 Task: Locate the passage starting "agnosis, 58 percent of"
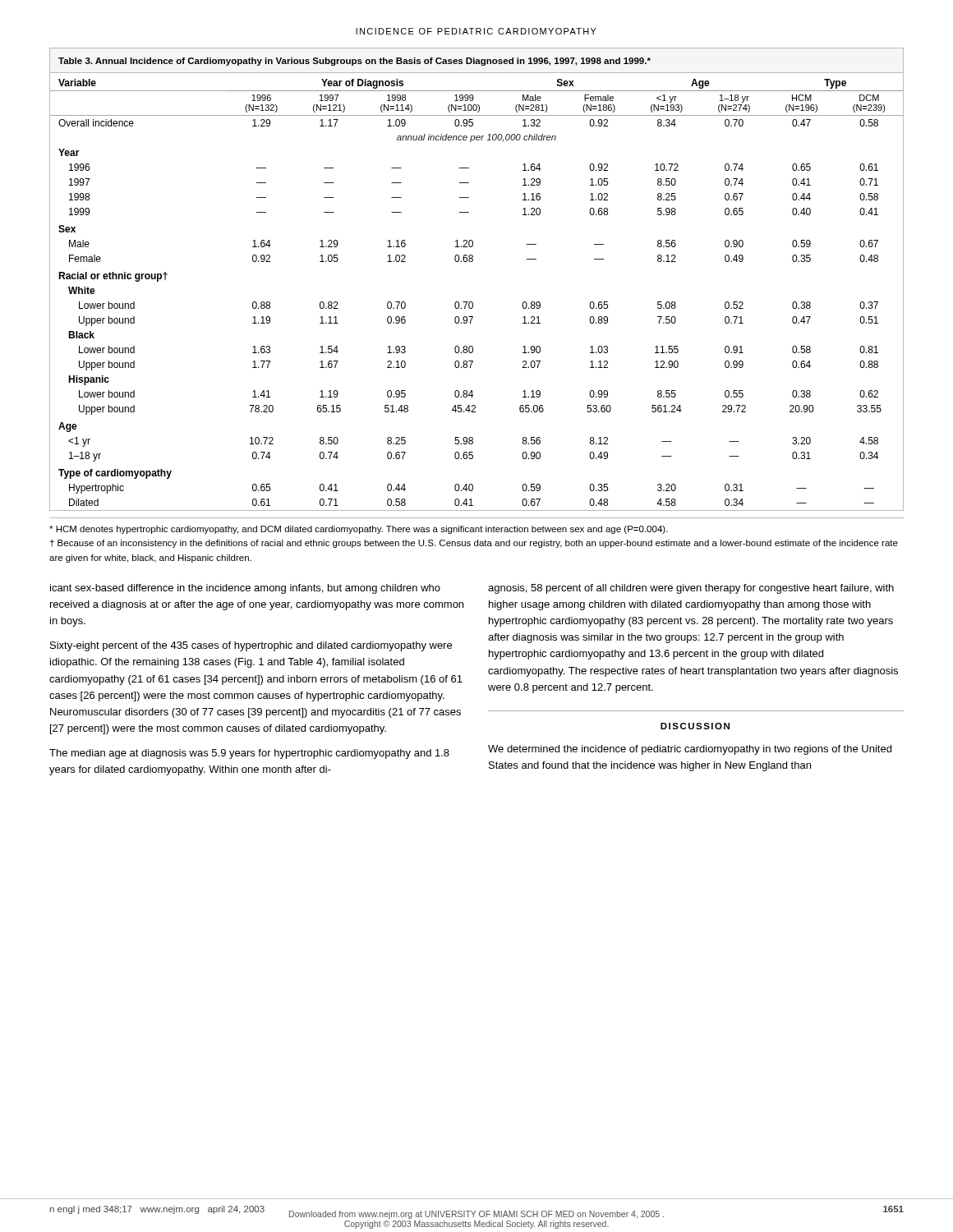693,637
